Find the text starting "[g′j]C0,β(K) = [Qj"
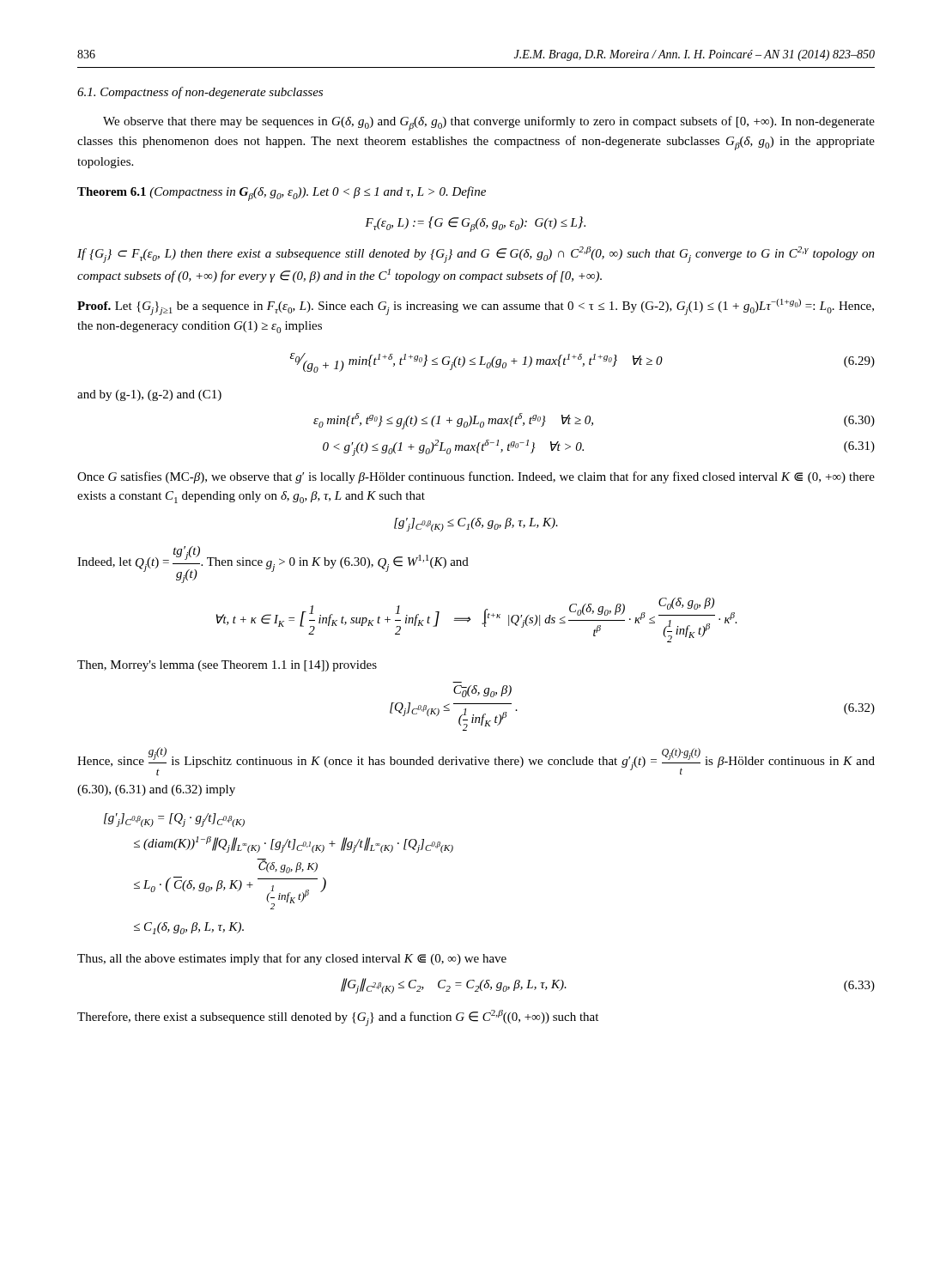Viewport: 952px width, 1288px height. pyautogui.click(x=174, y=820)
